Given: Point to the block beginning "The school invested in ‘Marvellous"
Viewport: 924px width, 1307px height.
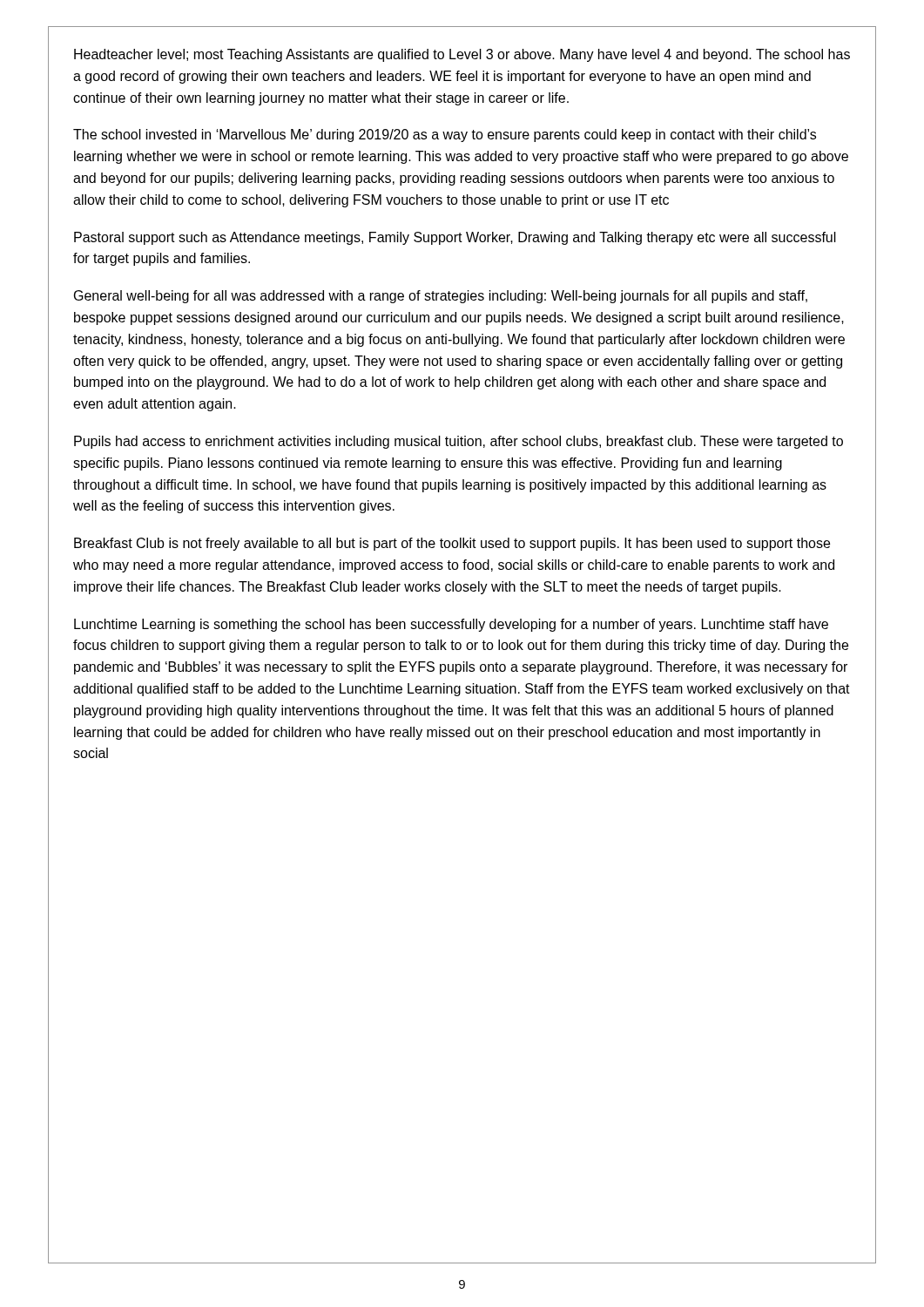Looking at the screenshot, I should tap(461, 167).
